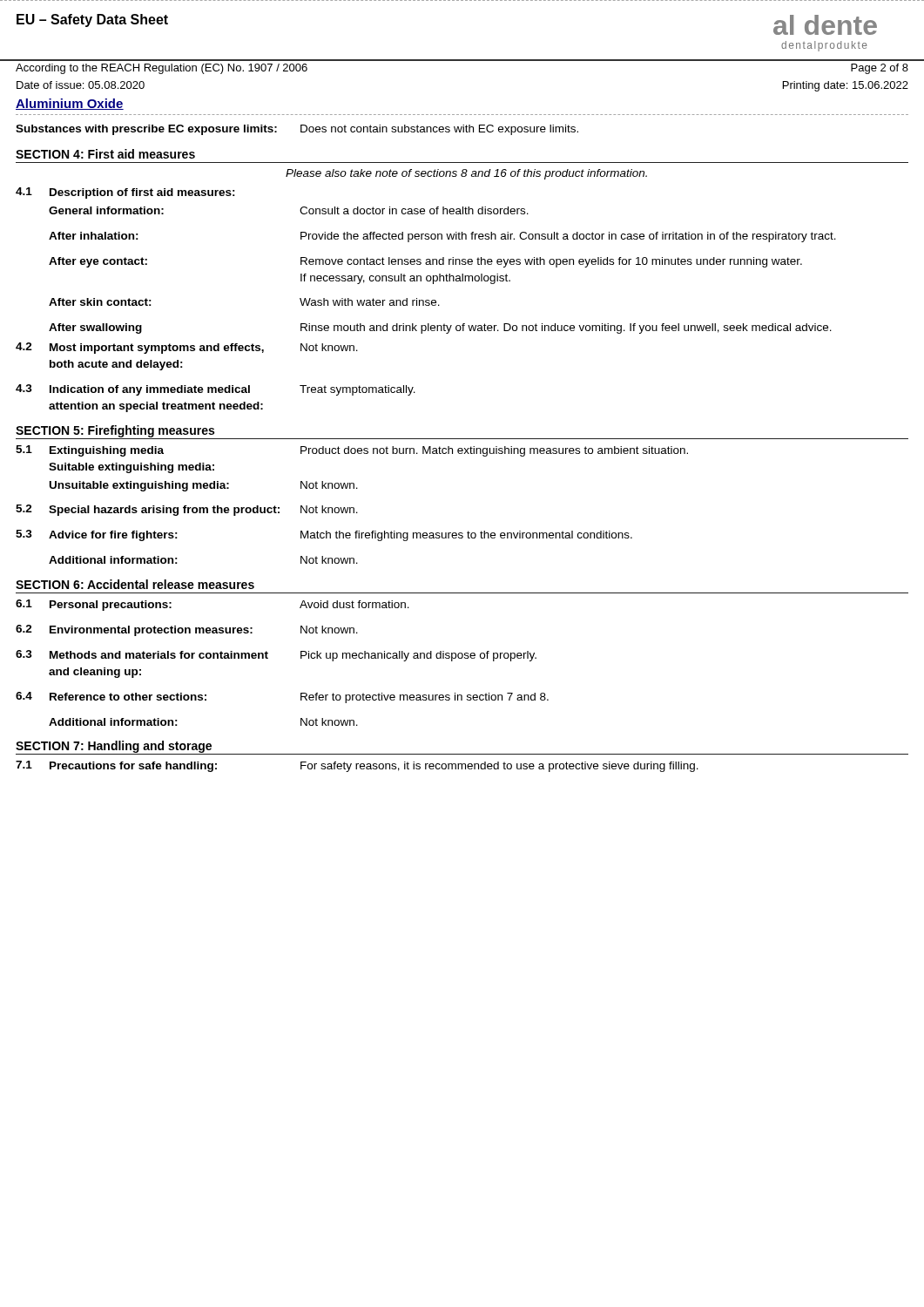Click on the text block that reads "After inhalation: Provide the affected person"
924x1307 pixels.
[462, 236]
